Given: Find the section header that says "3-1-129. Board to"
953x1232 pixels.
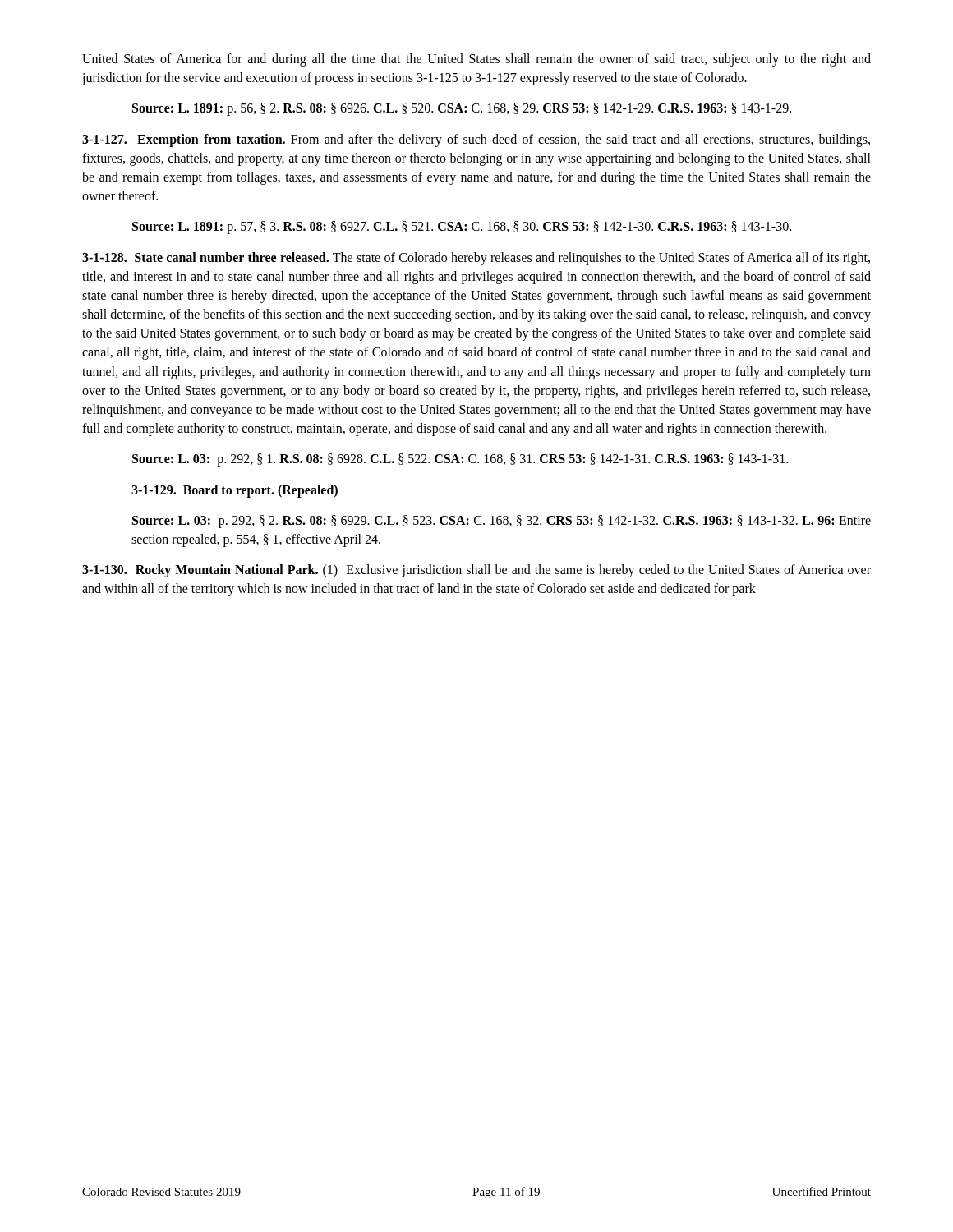Looking at the screenshot, I should 235,490.
